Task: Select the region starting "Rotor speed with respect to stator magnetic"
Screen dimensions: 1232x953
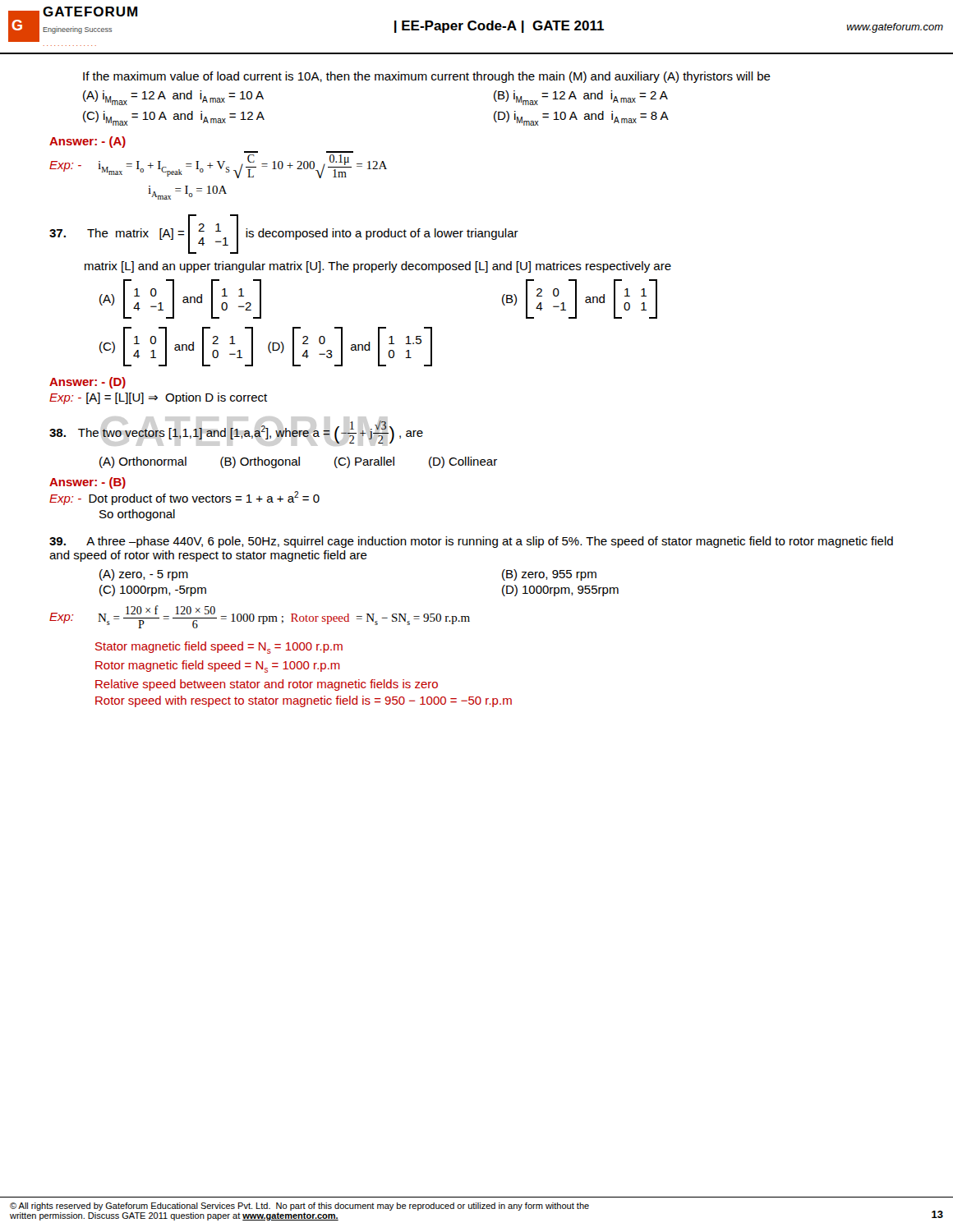Action: (x=303, y=700)
